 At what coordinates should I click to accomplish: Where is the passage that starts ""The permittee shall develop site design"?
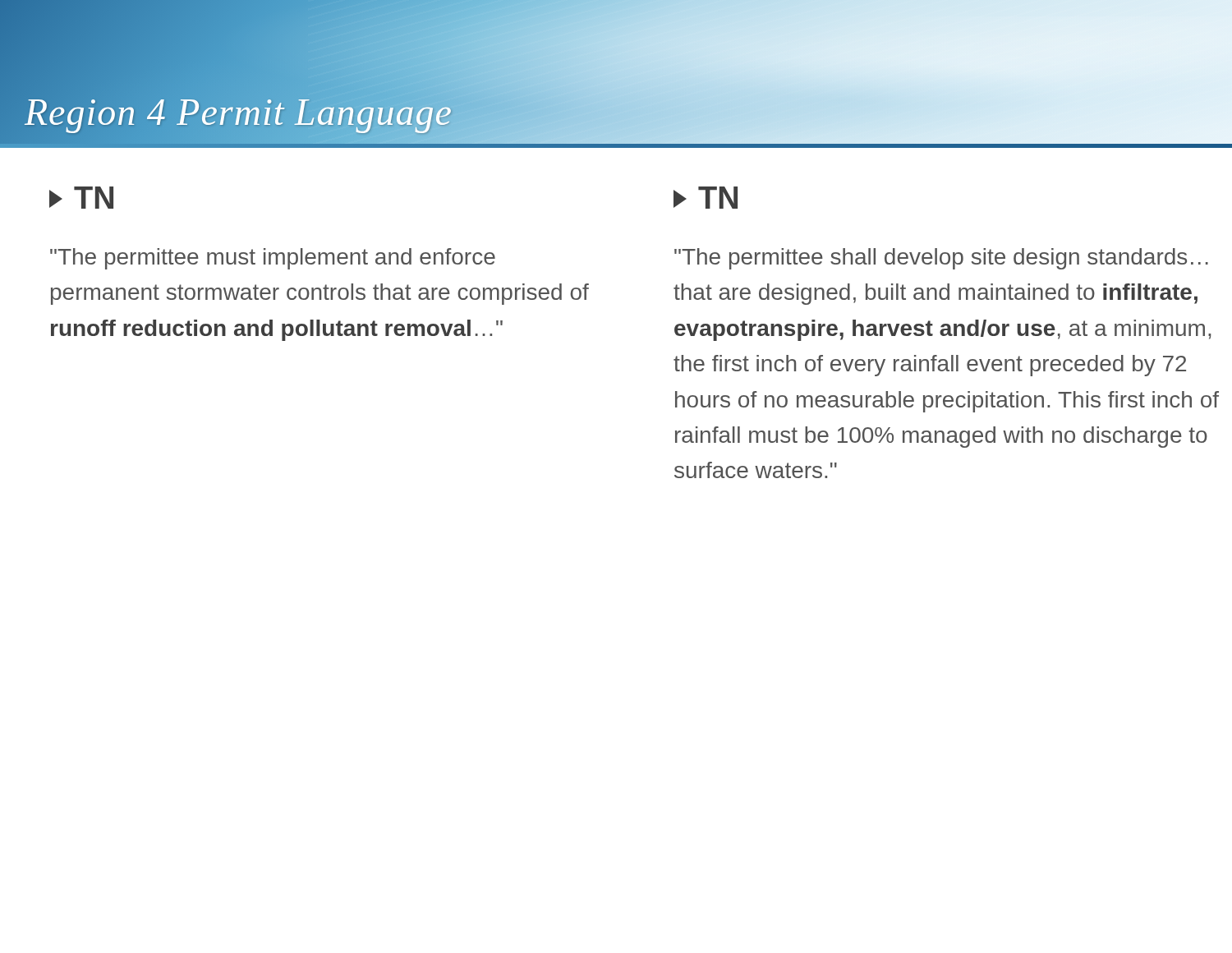pyautogui.click(x=946, y=364)
